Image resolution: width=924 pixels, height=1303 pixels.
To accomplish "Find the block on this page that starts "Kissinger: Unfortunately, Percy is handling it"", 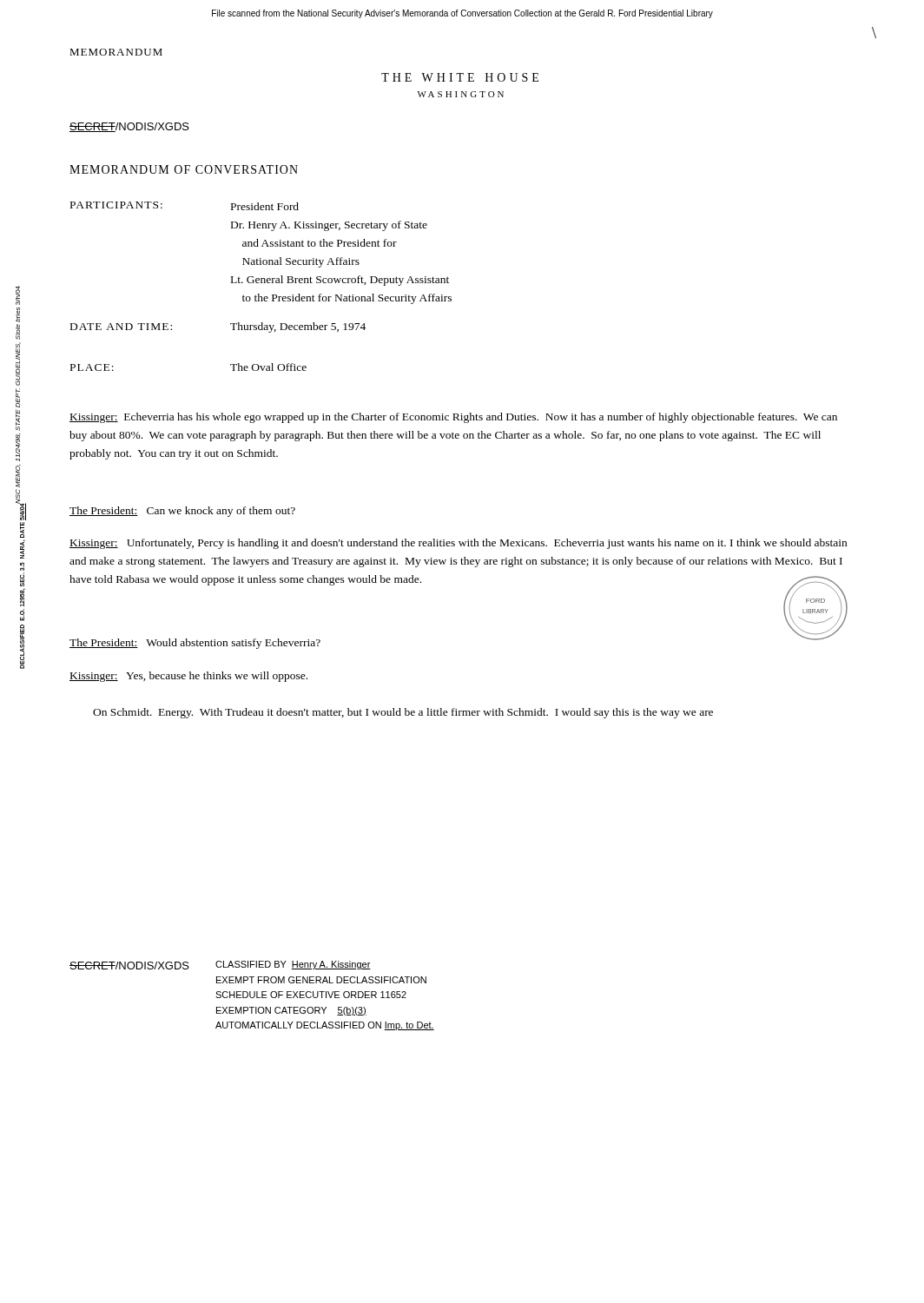I will coord(458,561).
